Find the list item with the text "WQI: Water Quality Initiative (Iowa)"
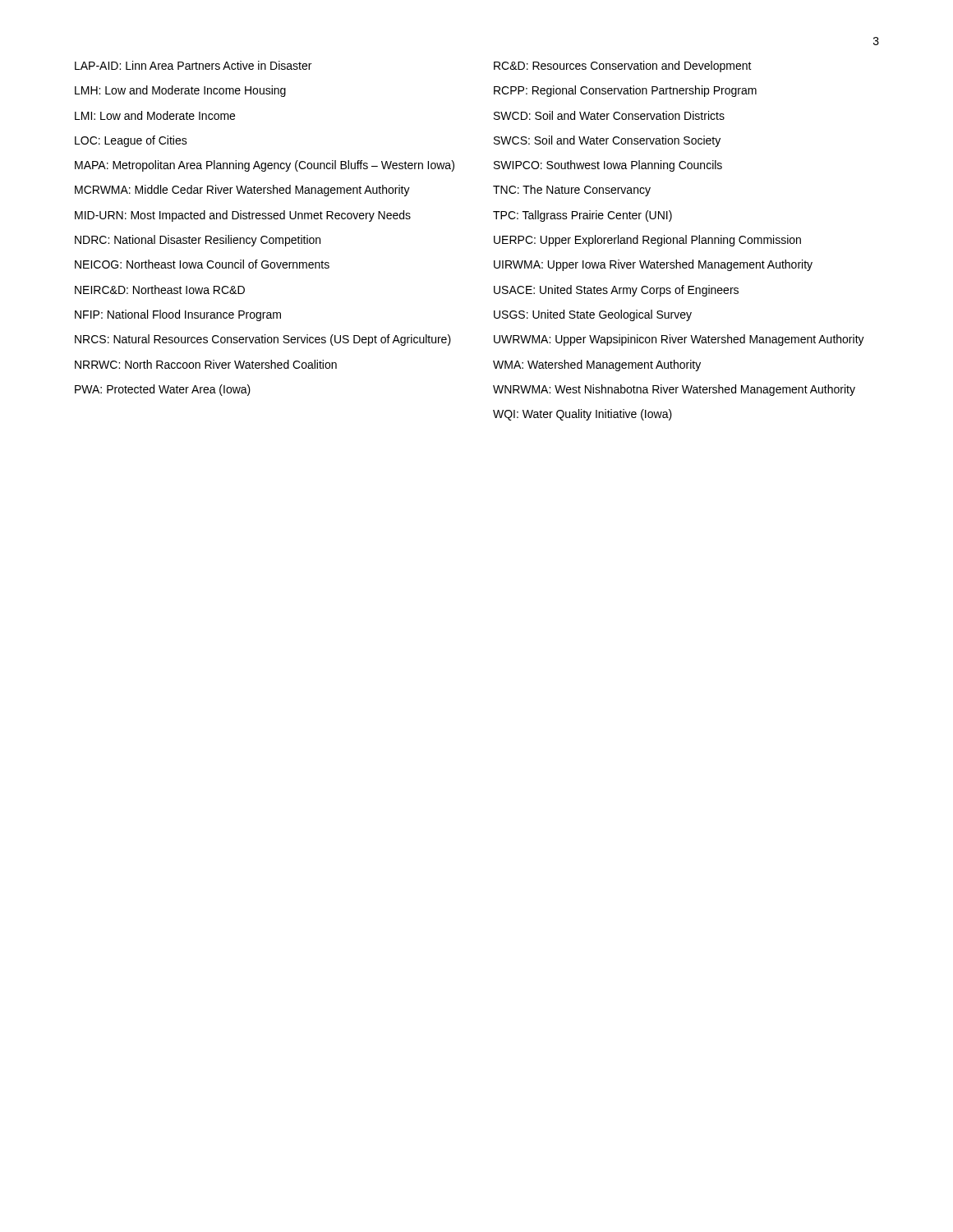This screenshot has width=953, height=1232. click(583, 414)
